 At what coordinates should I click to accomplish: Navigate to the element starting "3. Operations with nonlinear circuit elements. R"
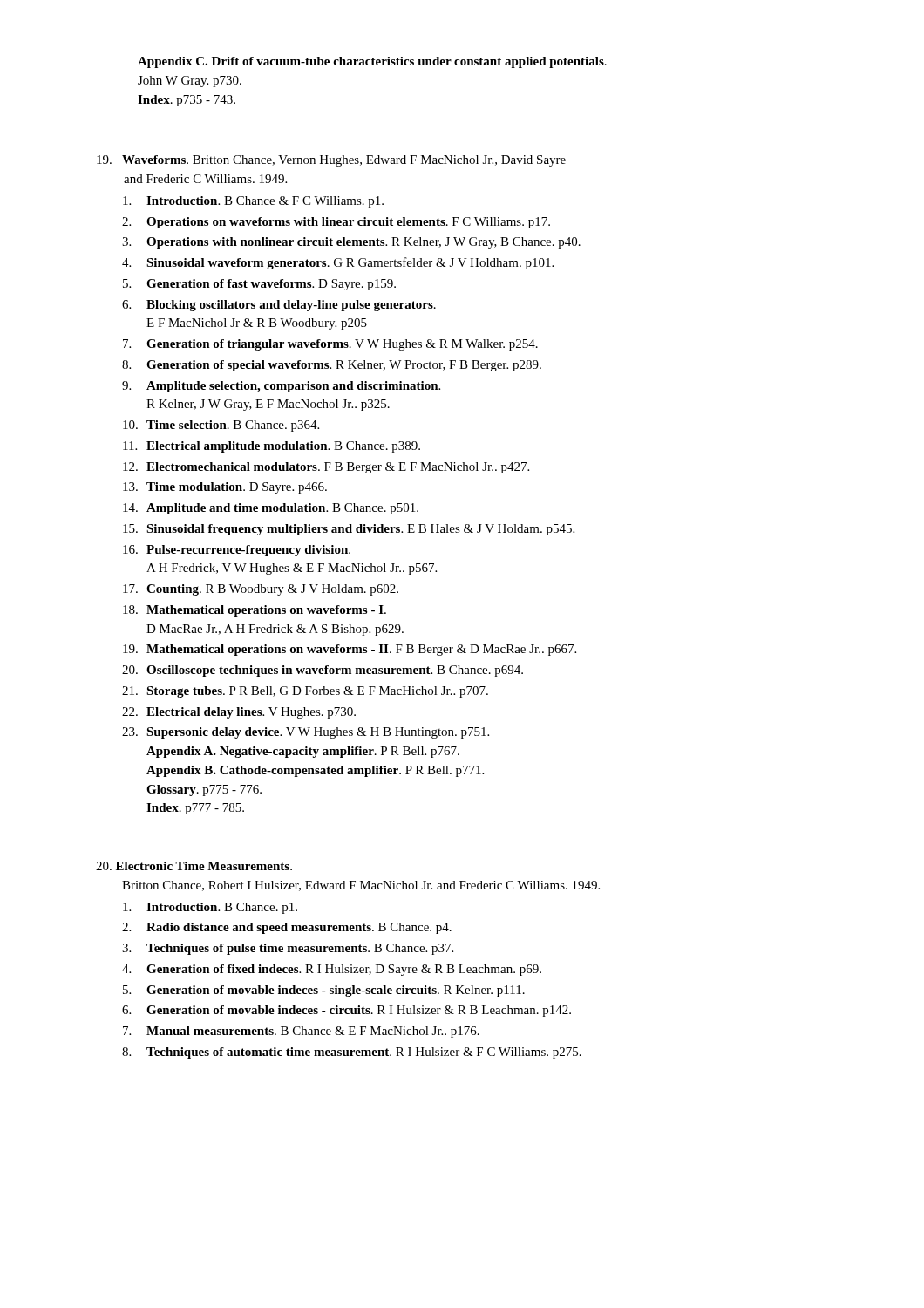pos(479,243)
